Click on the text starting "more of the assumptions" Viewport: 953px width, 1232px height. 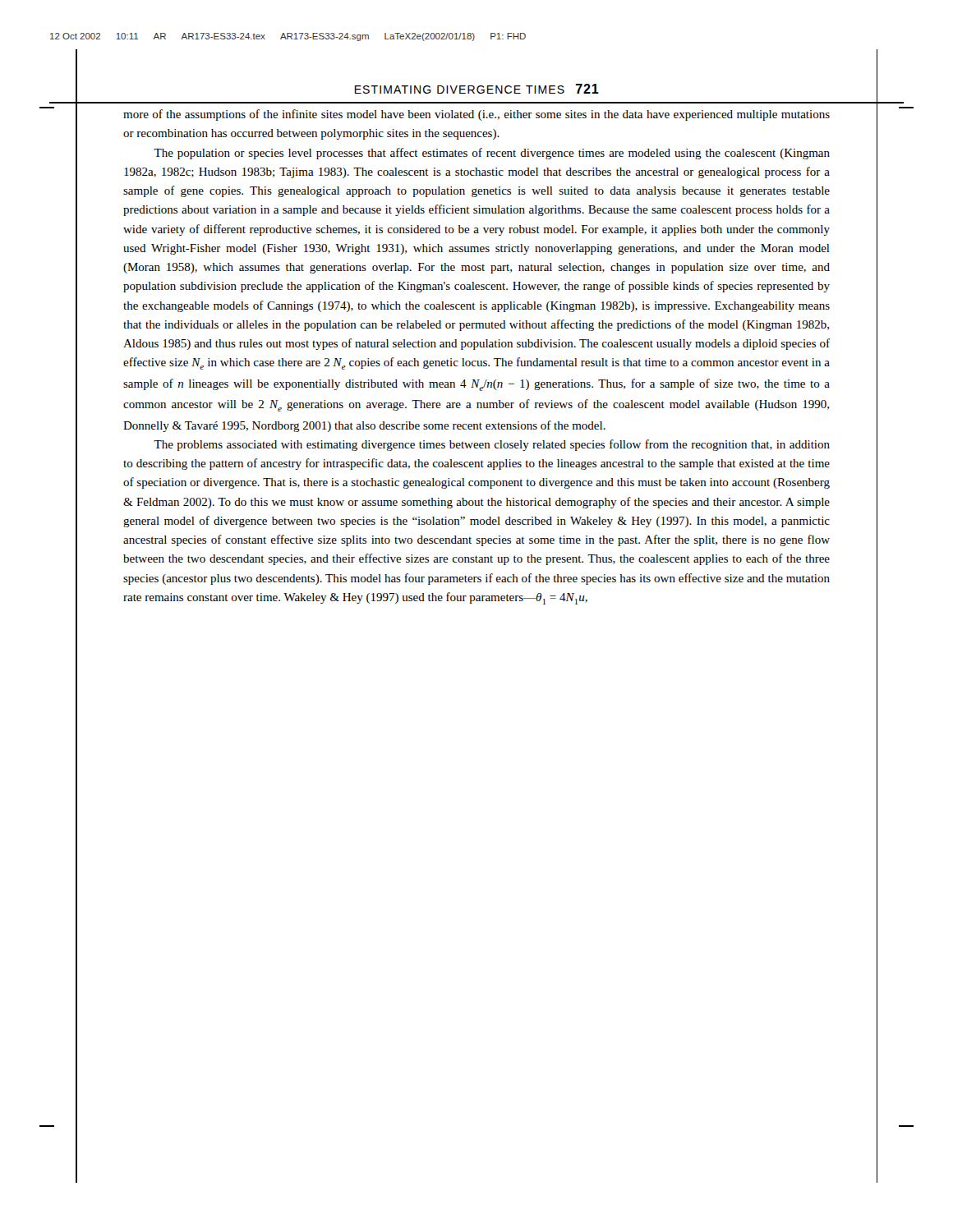[476, 357]
